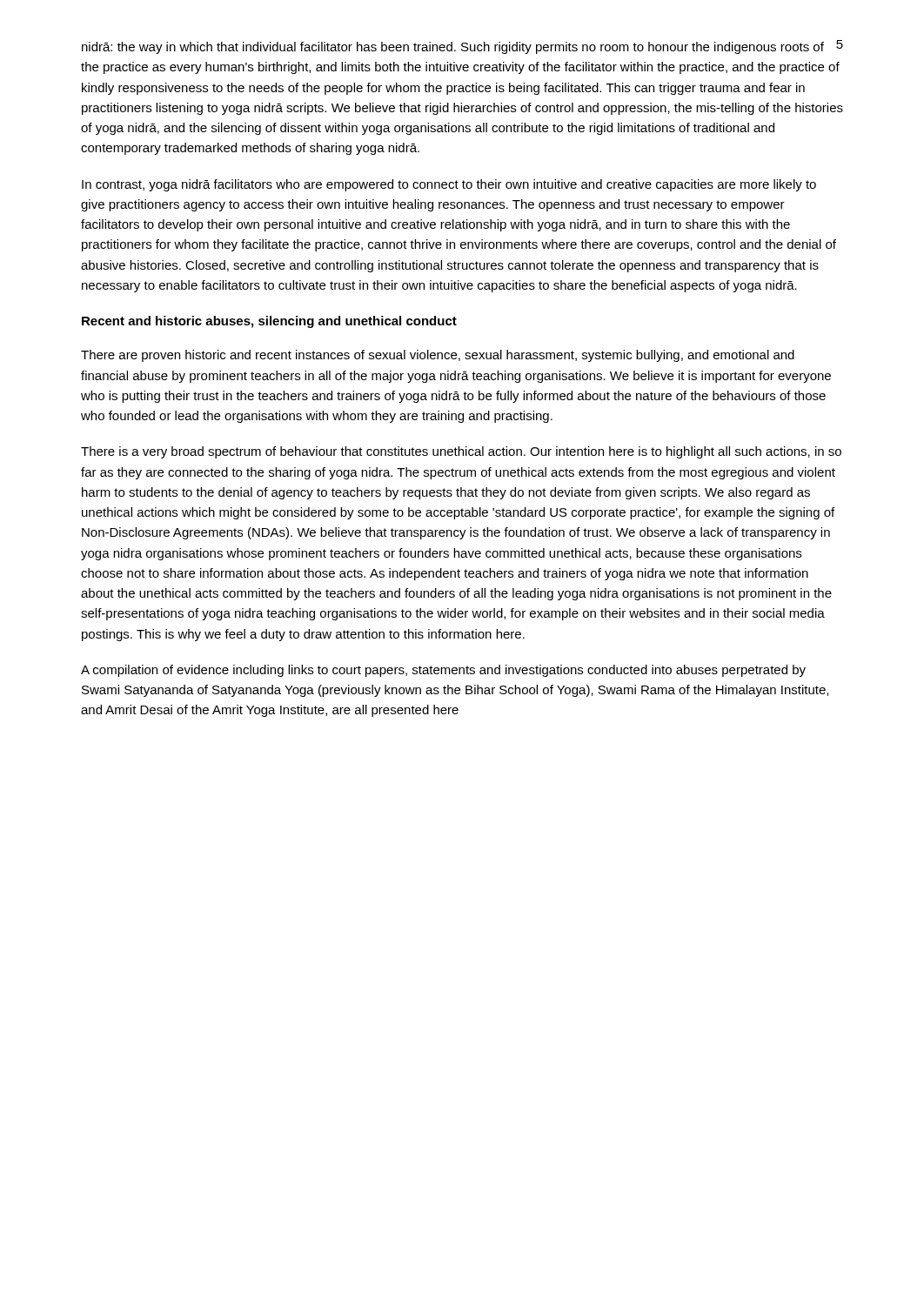Locate the section header that opens with "Recent and historic"

coord(269,321)
